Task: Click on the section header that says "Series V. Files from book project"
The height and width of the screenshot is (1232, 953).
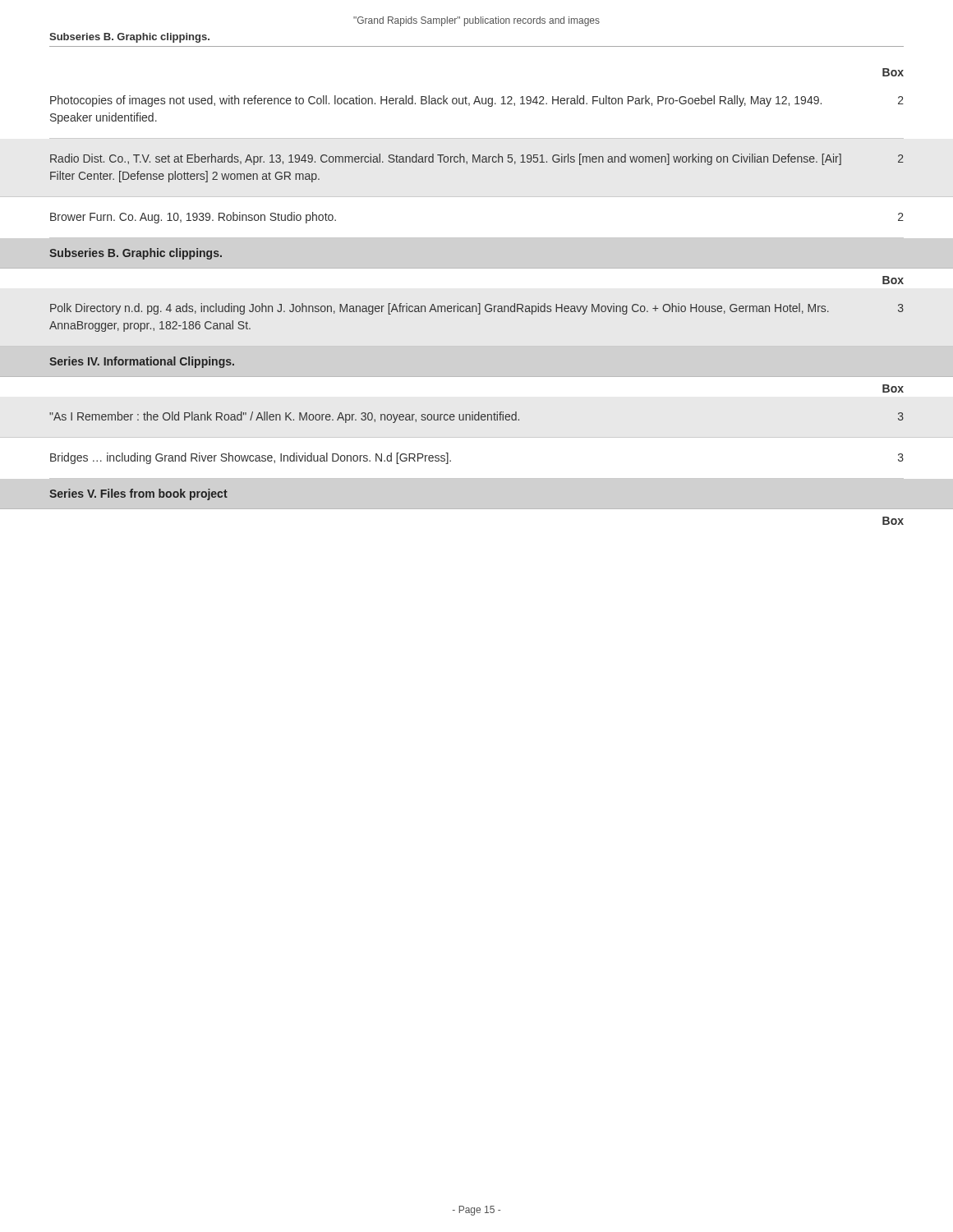Action: 138,494
